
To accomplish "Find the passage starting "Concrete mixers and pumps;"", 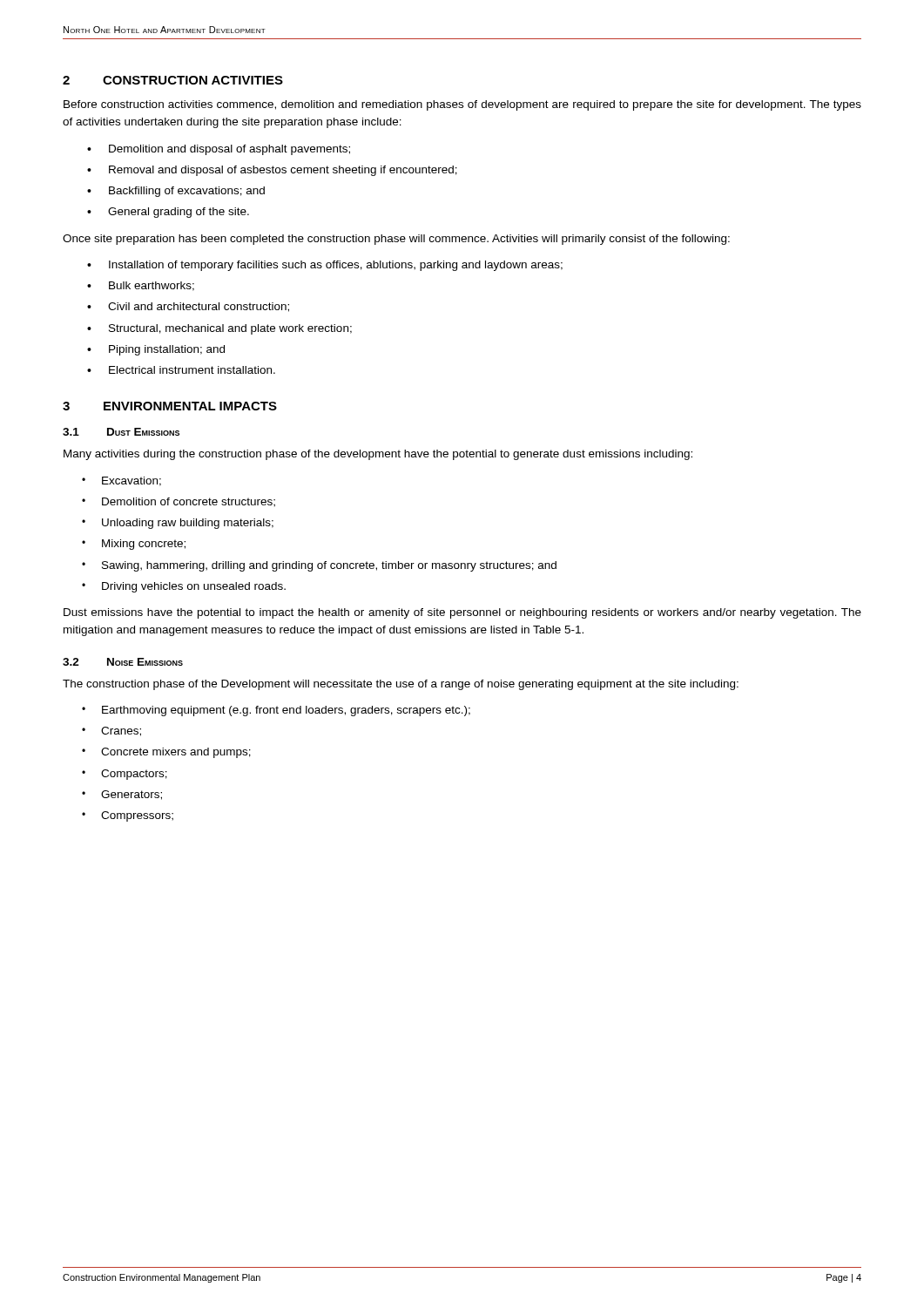I will pos(176,752).
